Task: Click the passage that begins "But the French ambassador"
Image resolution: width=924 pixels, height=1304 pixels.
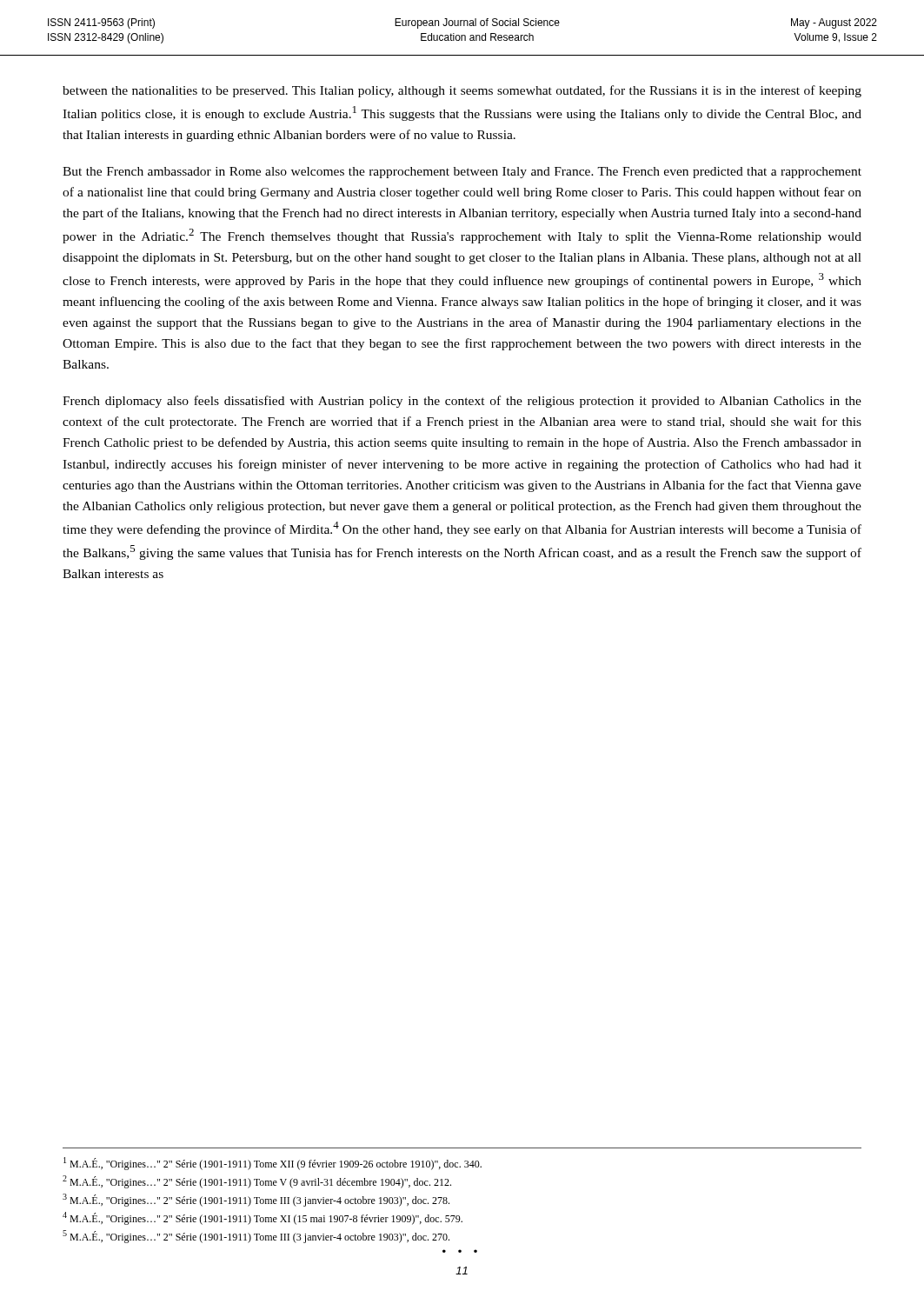Action: tap(462, 268)
